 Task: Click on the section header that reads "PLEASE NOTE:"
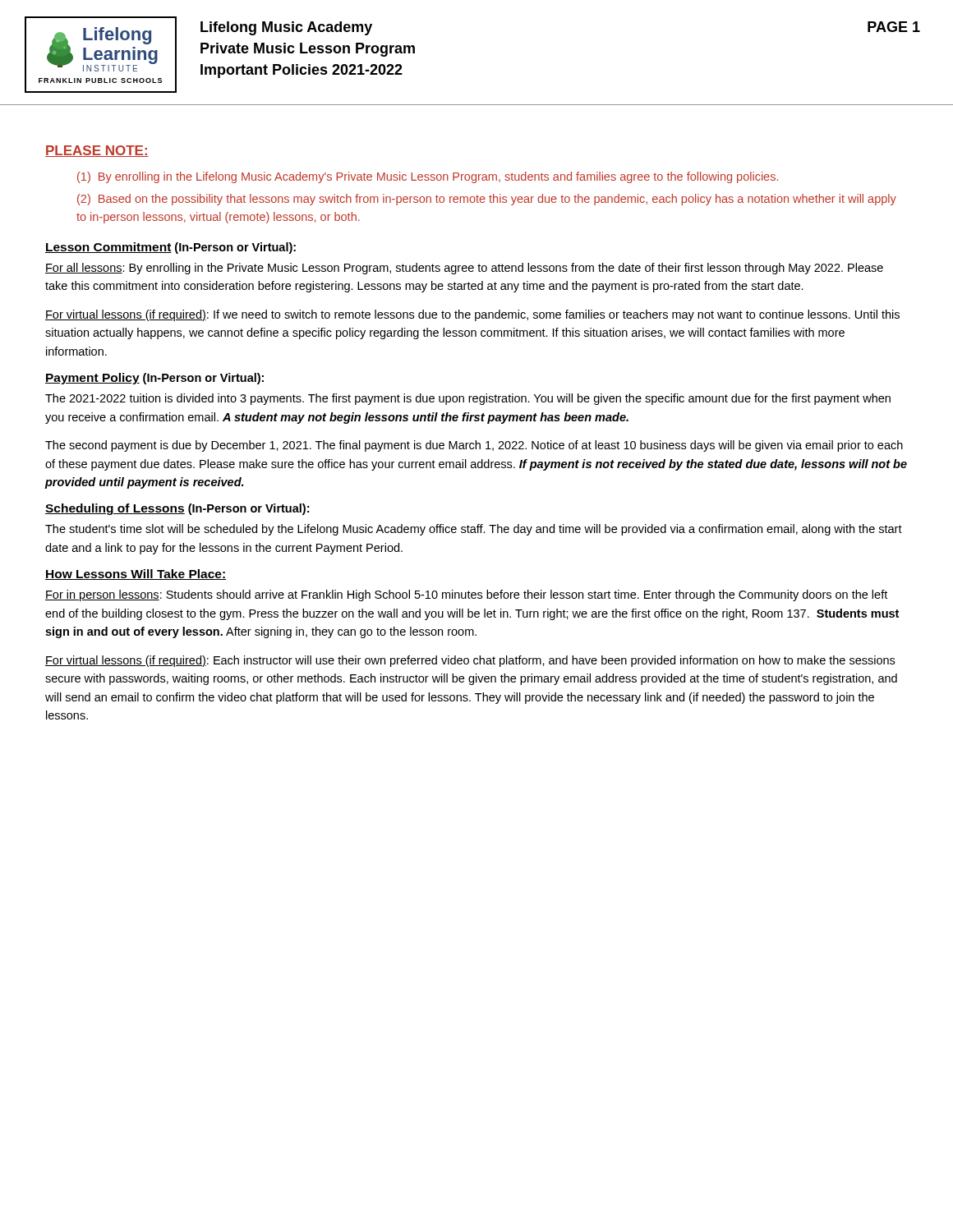pyautogui.click(x=97, y=151)
